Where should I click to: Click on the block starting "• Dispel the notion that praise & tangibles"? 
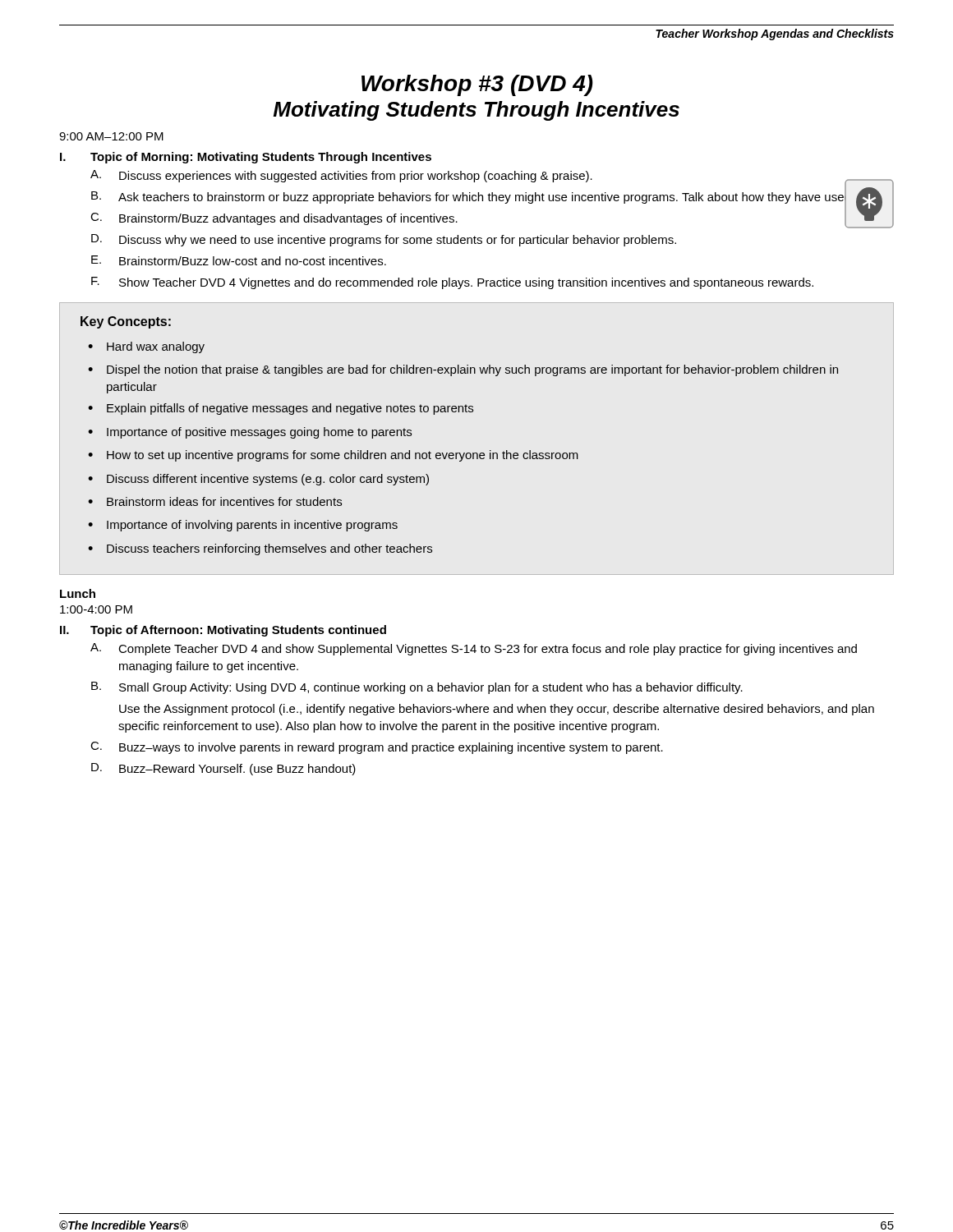click(481, 378)
